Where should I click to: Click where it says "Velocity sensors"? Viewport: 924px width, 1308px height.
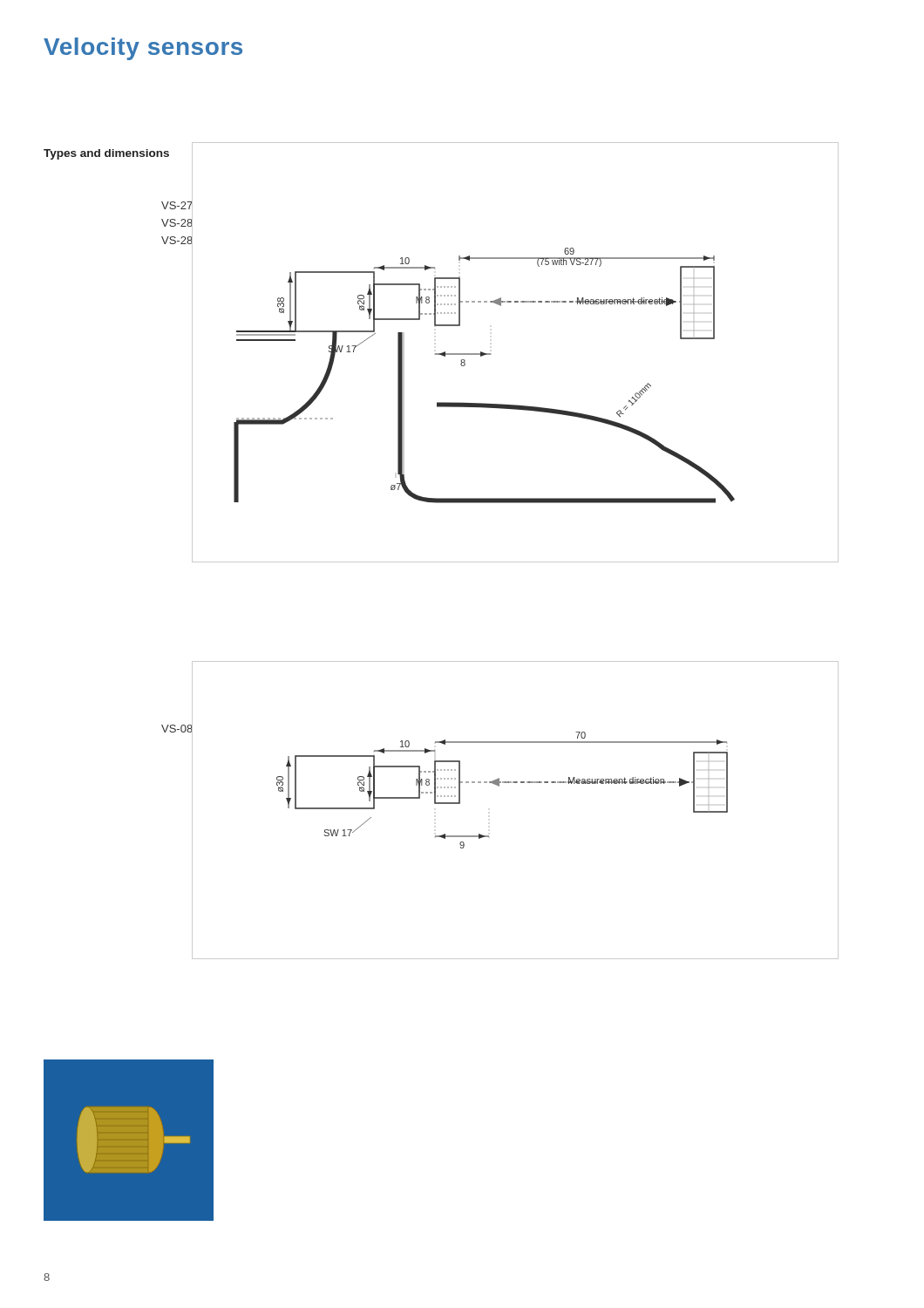227,47
